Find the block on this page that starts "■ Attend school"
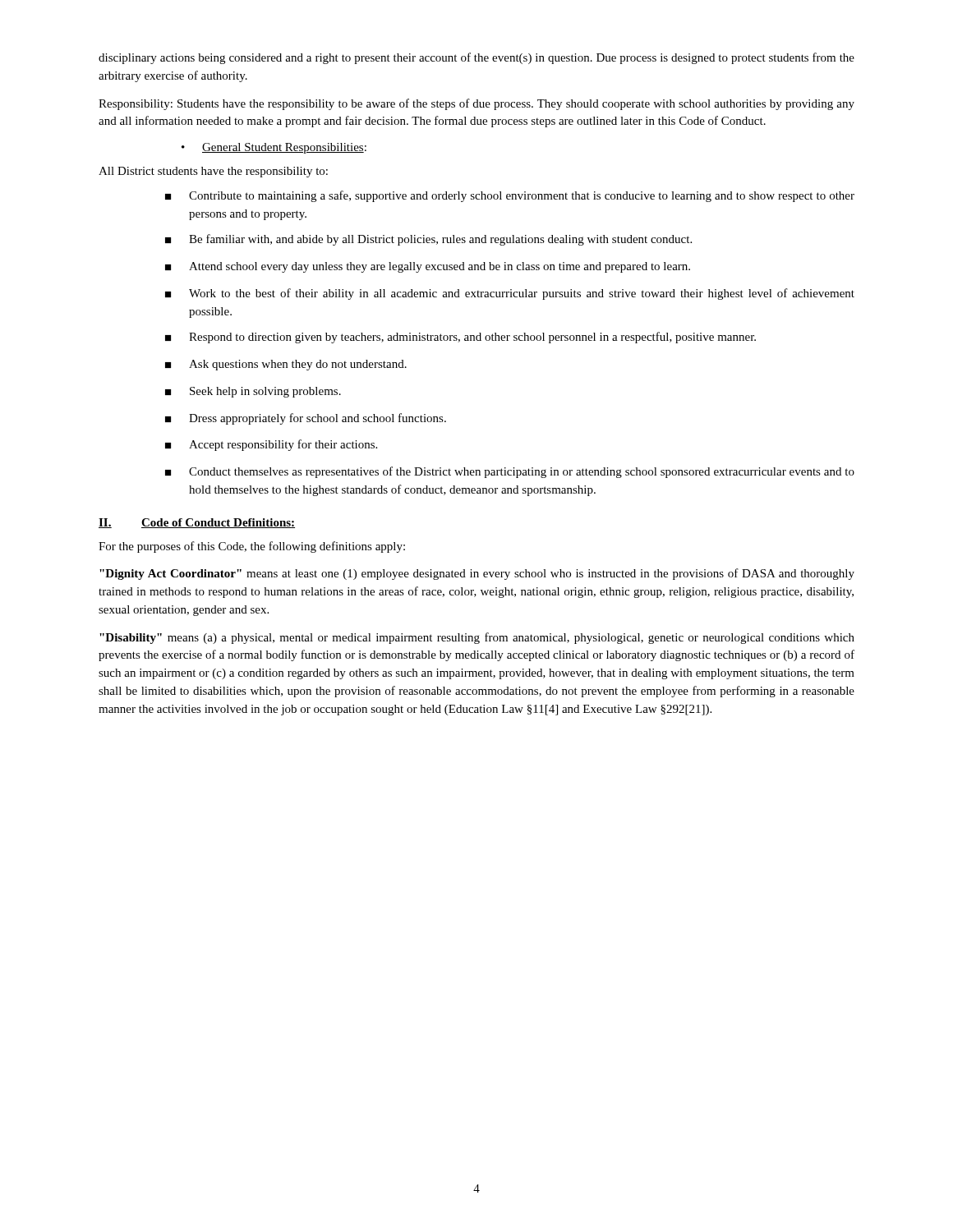 click(x=509, y=267)
